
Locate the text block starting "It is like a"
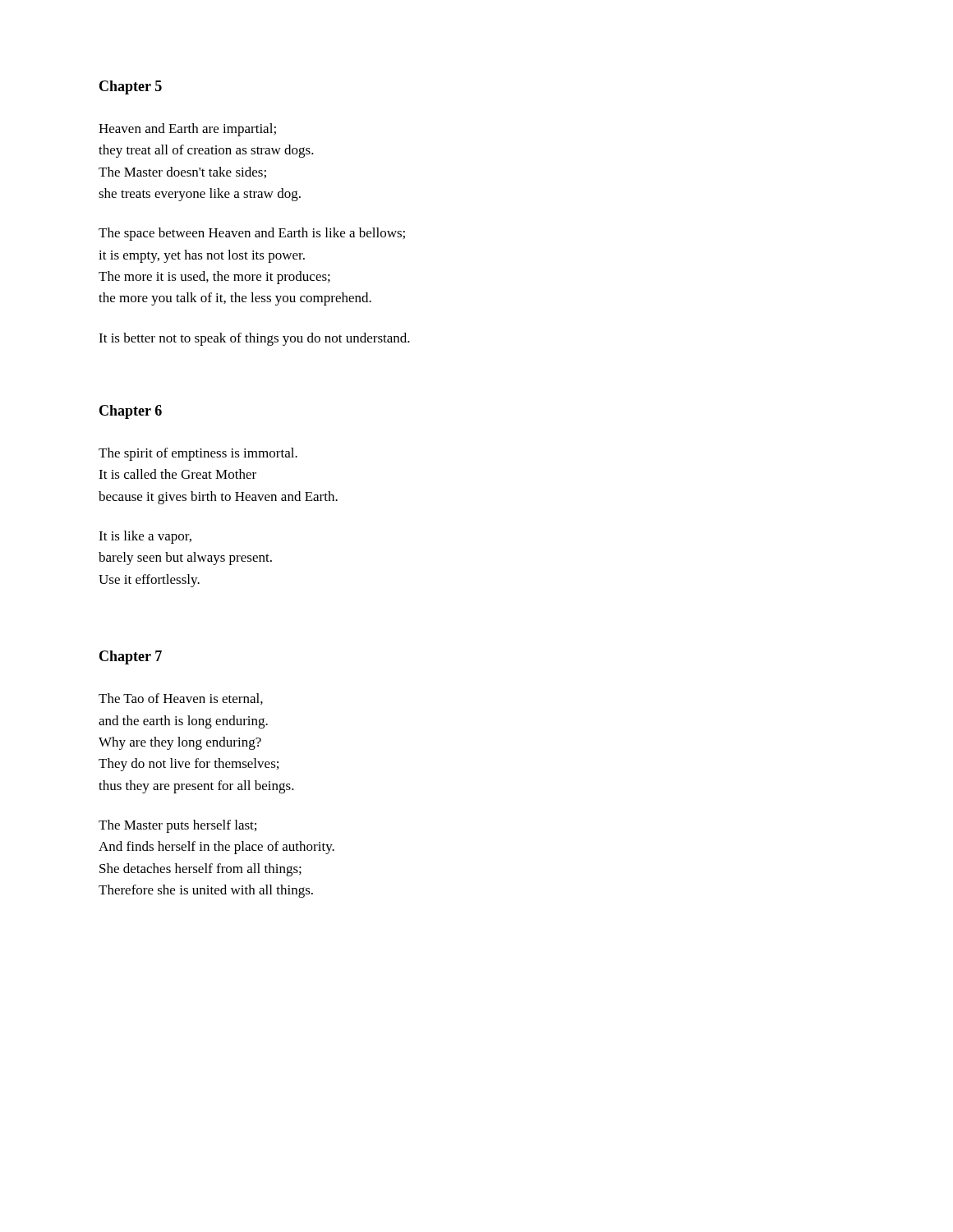tap(186, 558)
